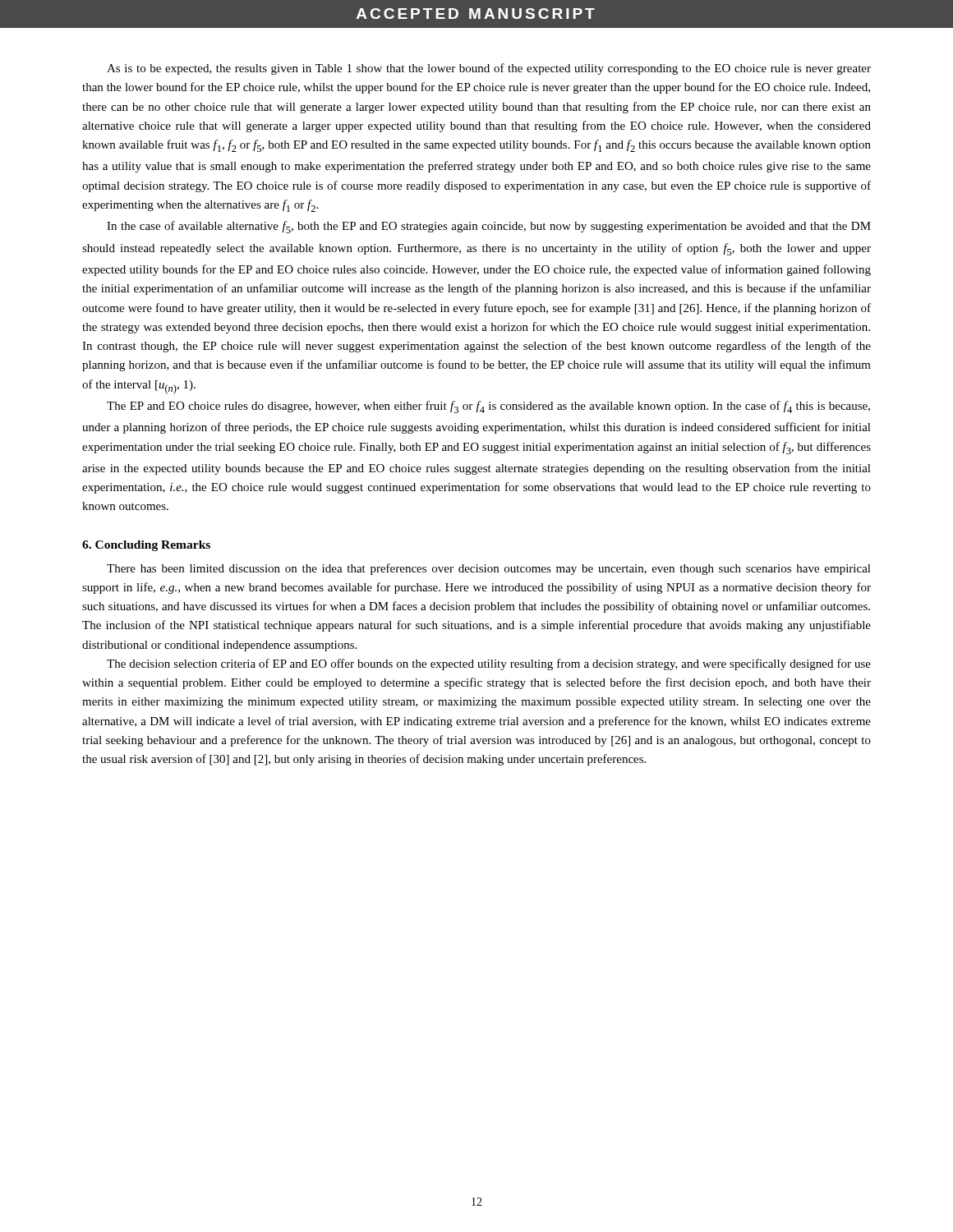953x1232 pixels.
Task: Locate the text starting "6. Concluding Remarks"
Action: coord(146,546)
